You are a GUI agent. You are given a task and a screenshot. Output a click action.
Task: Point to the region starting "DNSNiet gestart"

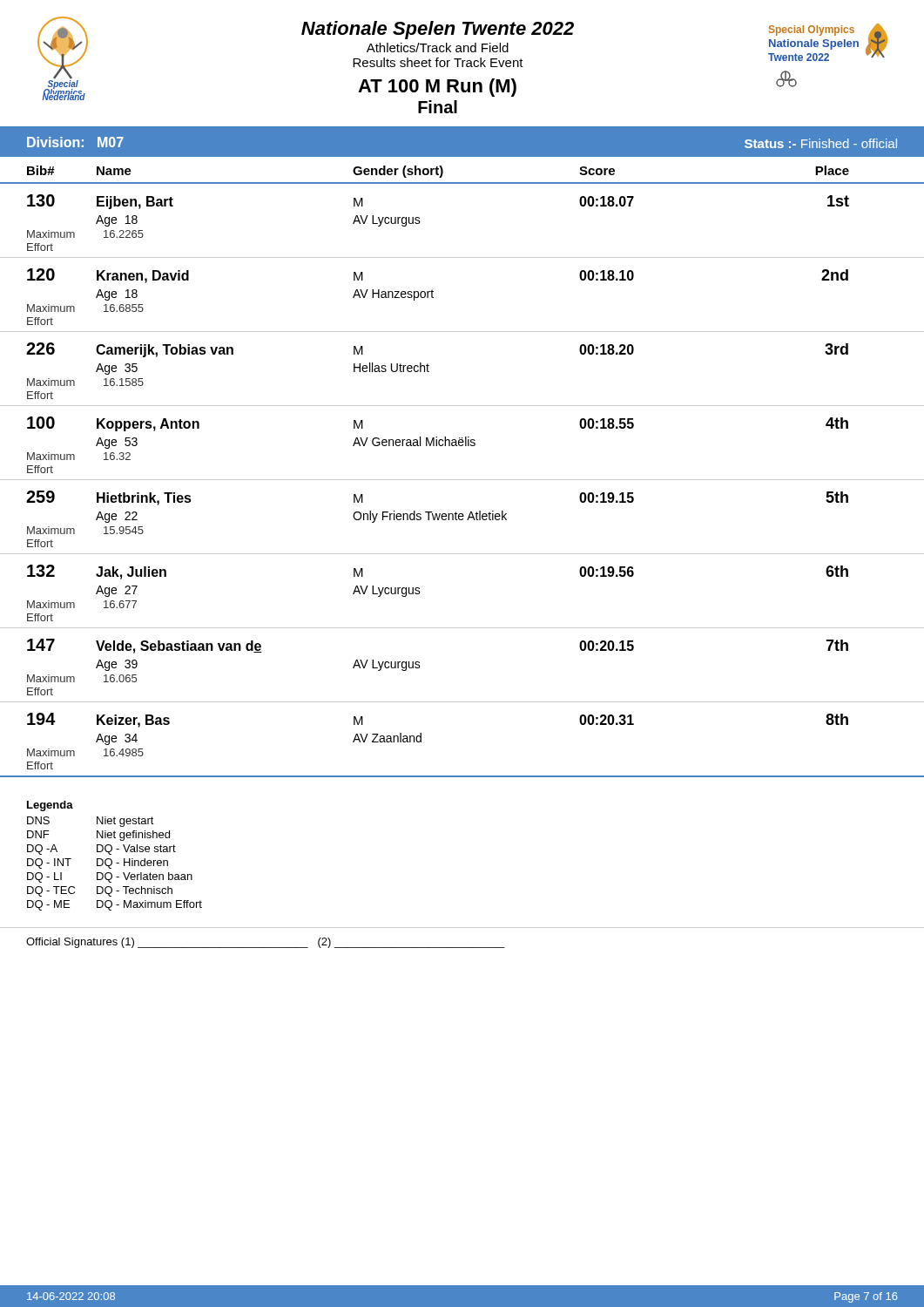tap(90, 820)
